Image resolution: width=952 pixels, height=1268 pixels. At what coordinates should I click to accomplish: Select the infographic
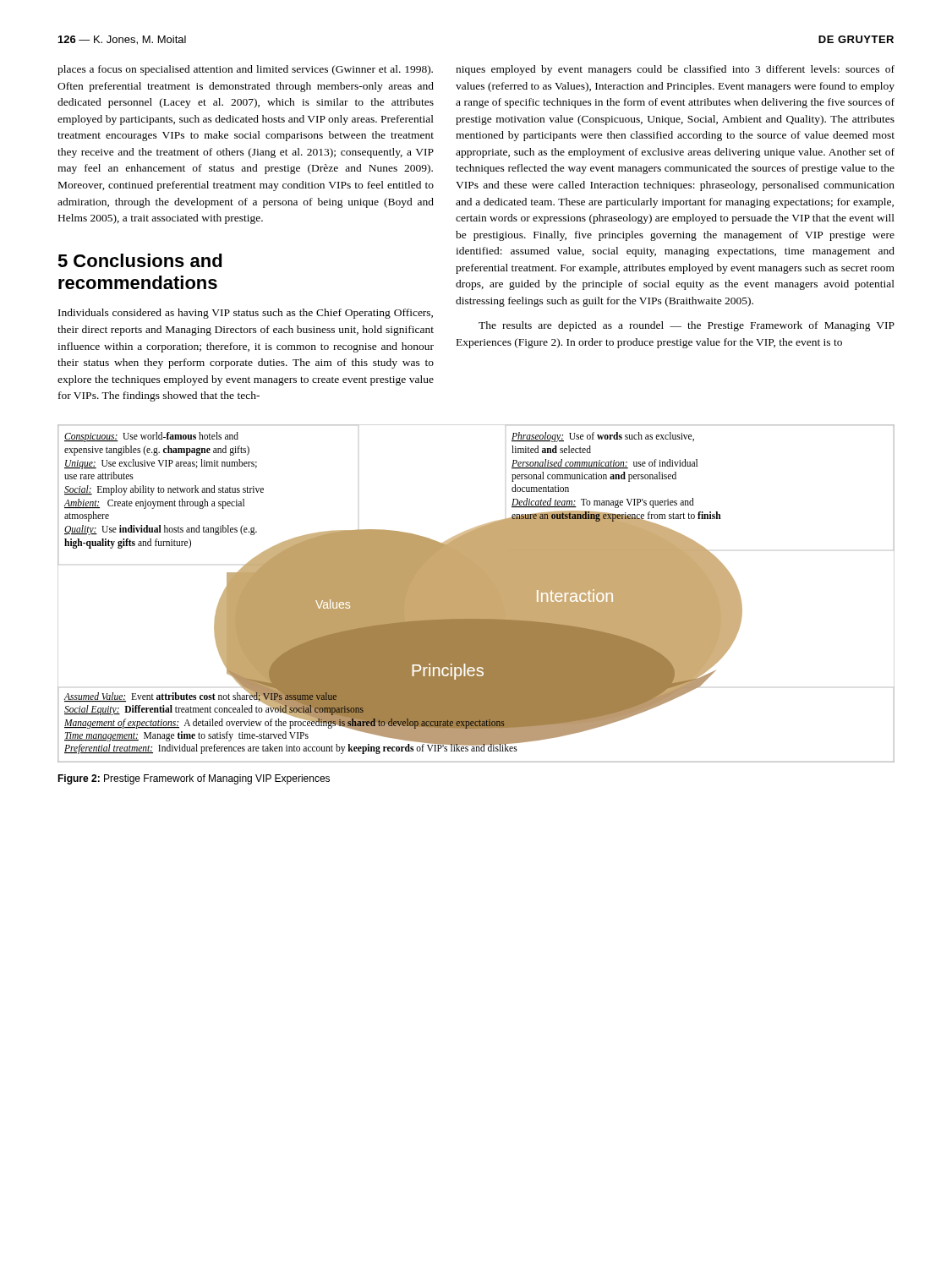tap(476, 596)
